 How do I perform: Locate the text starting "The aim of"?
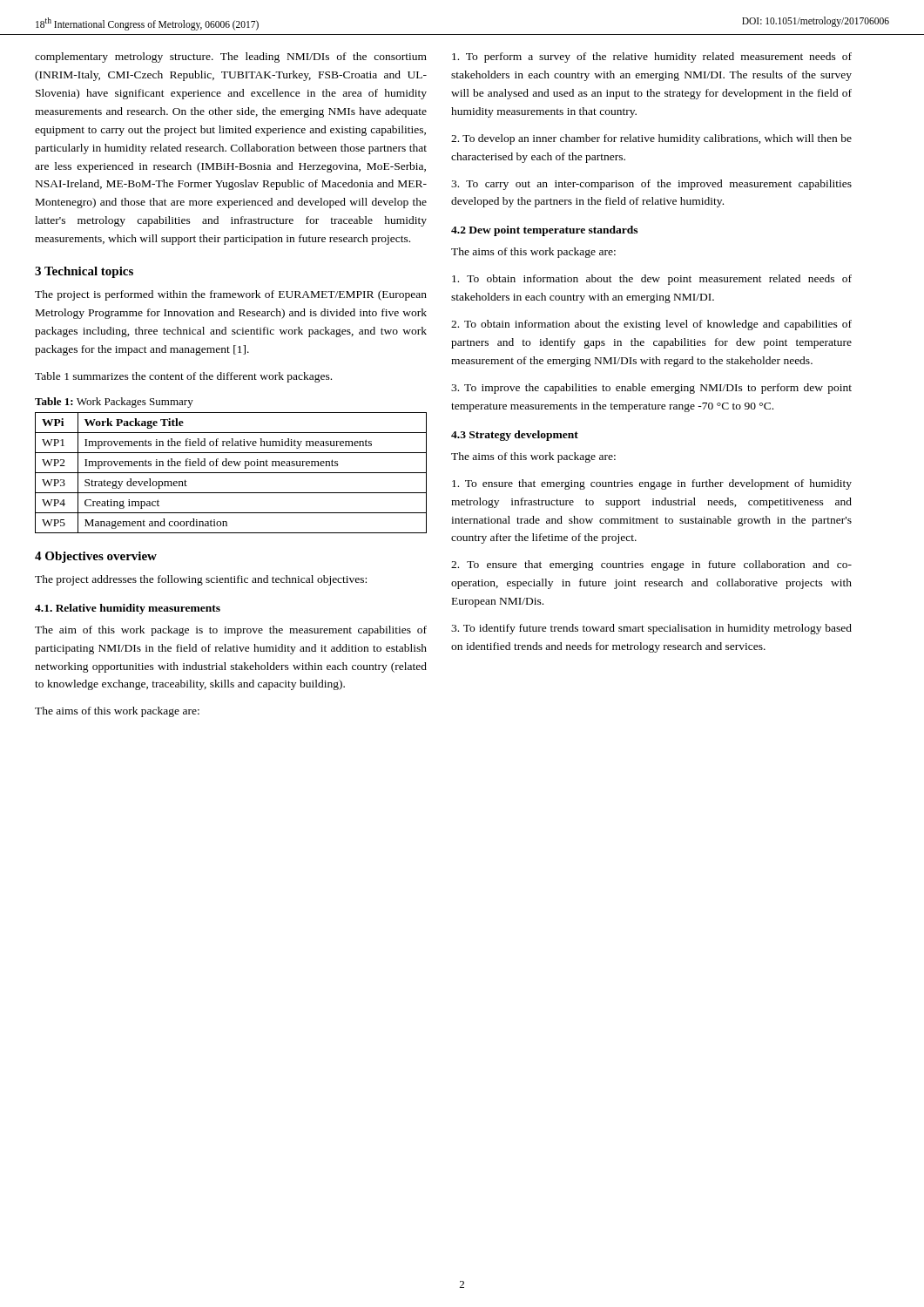[x=231, y=657]
